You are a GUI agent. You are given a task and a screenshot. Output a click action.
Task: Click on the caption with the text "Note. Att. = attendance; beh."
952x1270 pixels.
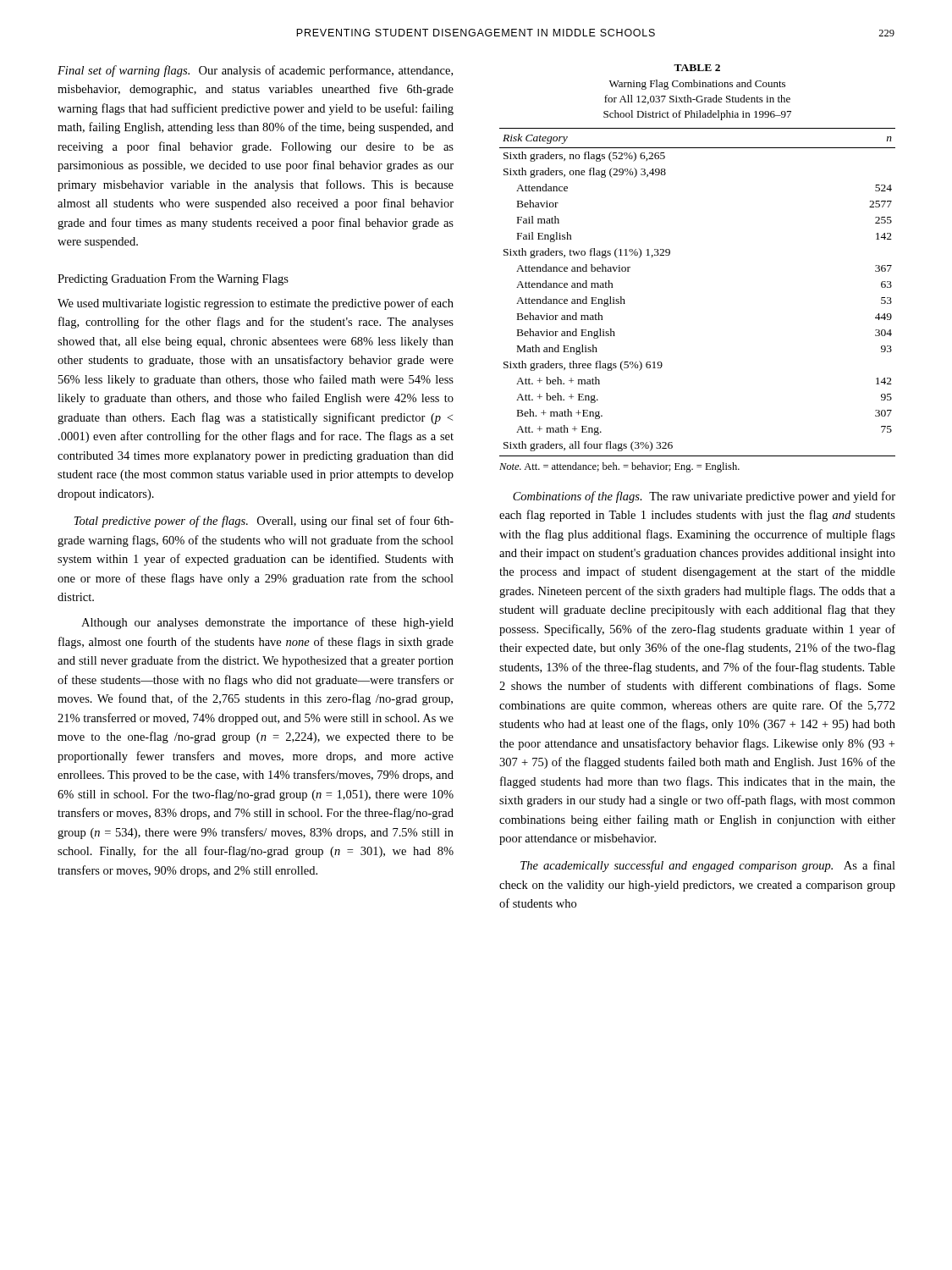pyautogui.click(x=620, y=467)
